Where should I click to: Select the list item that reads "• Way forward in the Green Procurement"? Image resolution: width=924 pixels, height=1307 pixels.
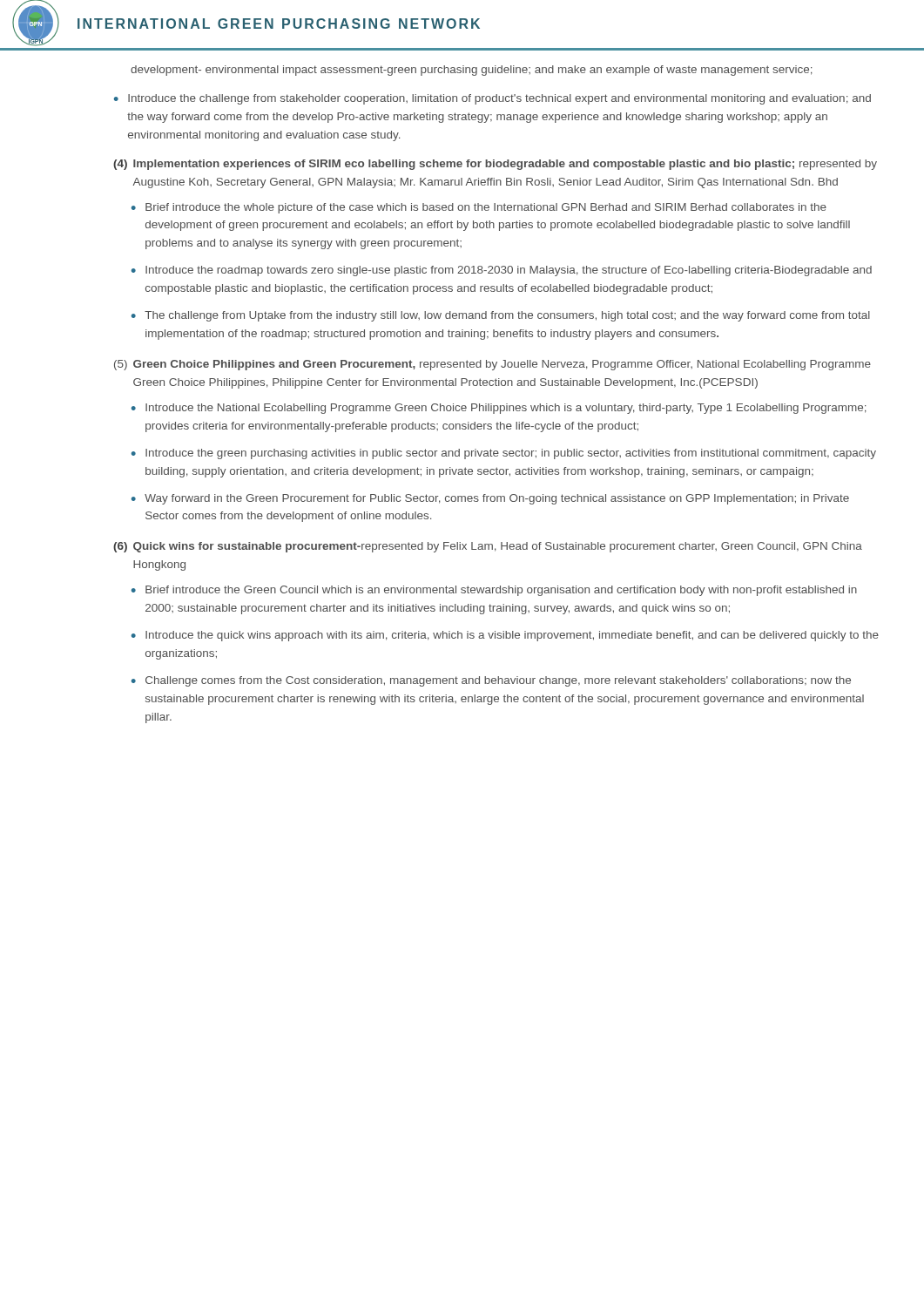(506, 507)
